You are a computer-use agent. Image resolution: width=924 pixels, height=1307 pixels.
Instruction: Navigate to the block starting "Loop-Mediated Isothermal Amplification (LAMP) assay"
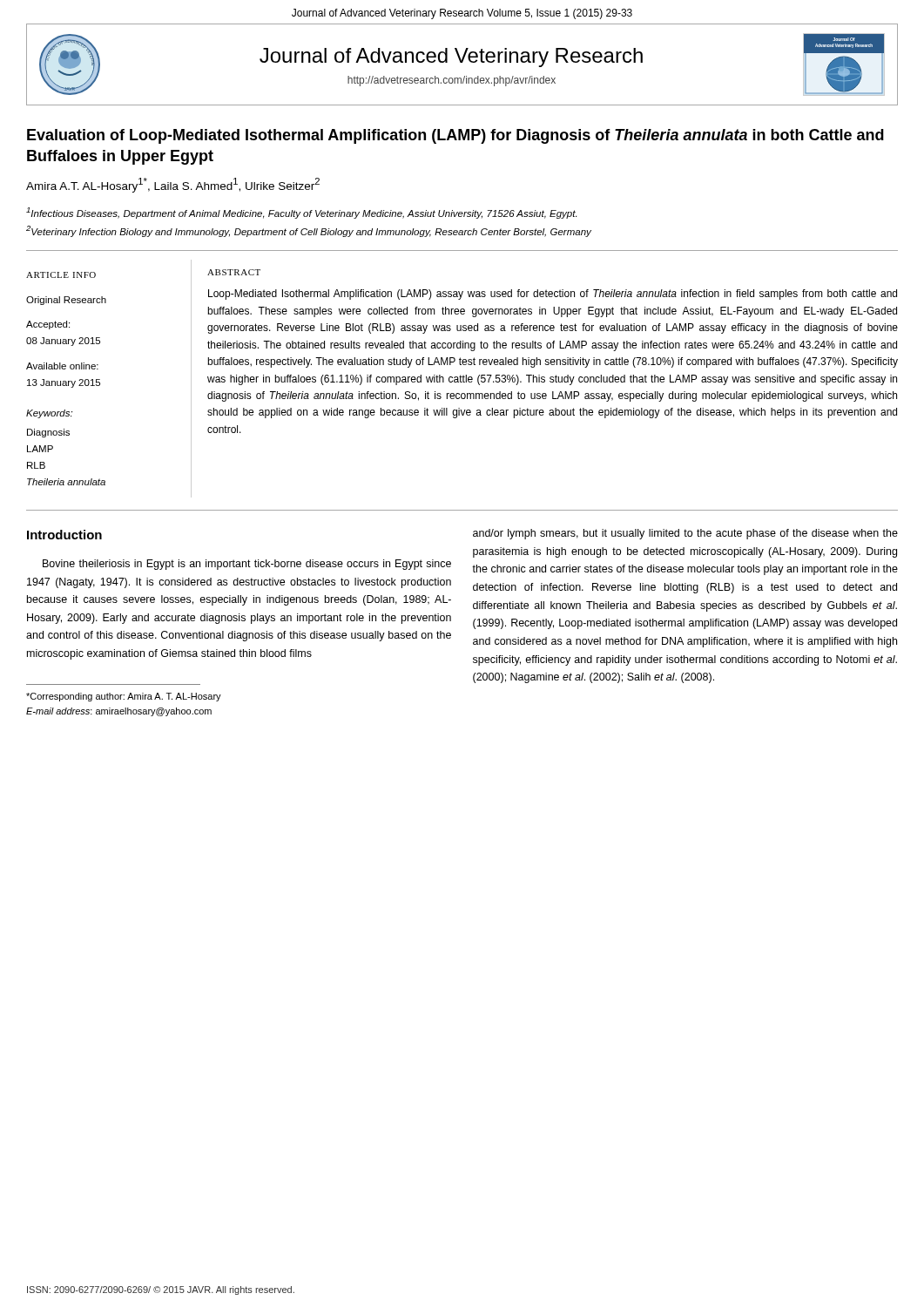coord(553,362)
